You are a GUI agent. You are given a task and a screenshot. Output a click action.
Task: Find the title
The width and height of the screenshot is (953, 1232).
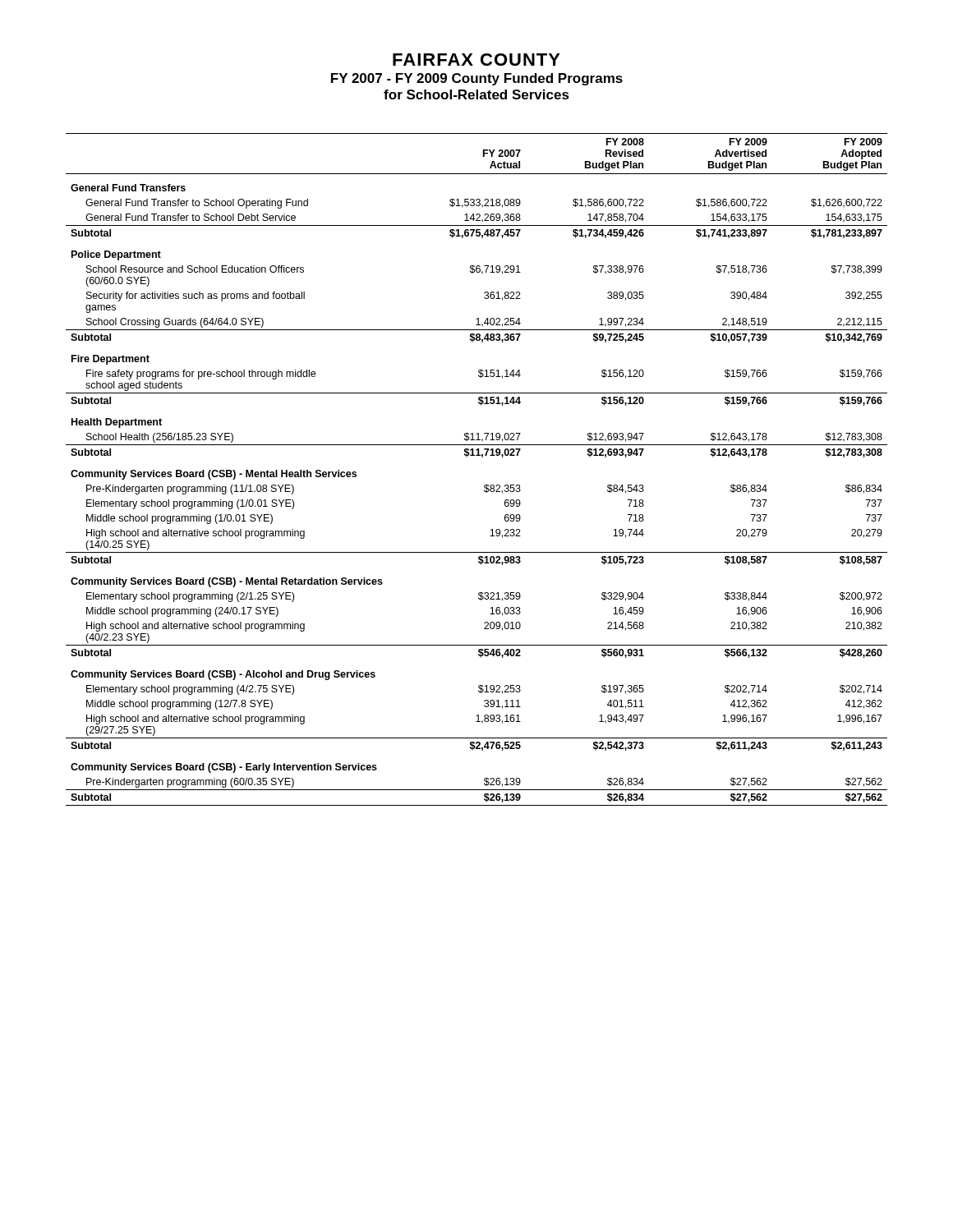point(476,76)
